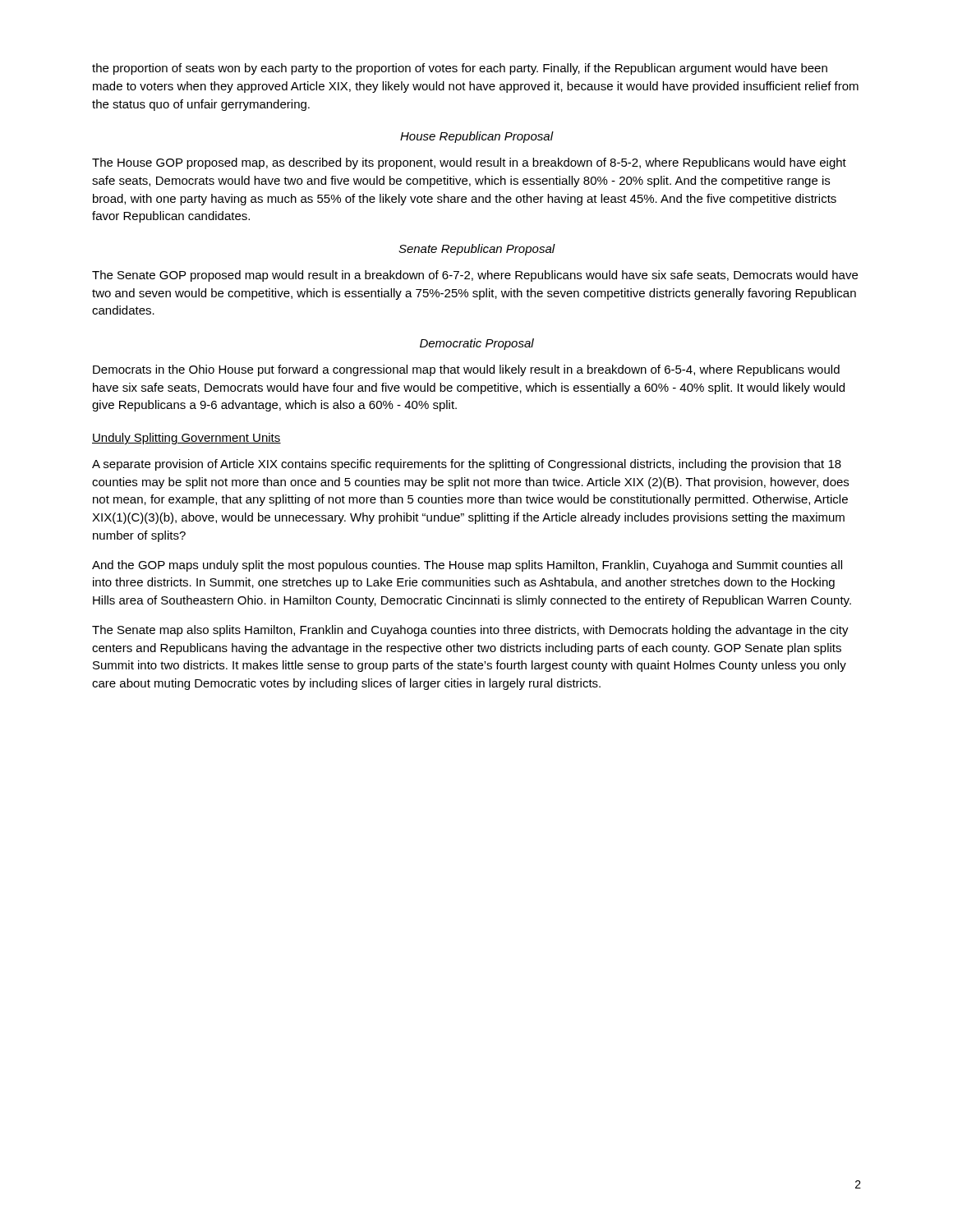Locate the block of text that opens with "The House GOP proposed map, as"

[476, 189]
